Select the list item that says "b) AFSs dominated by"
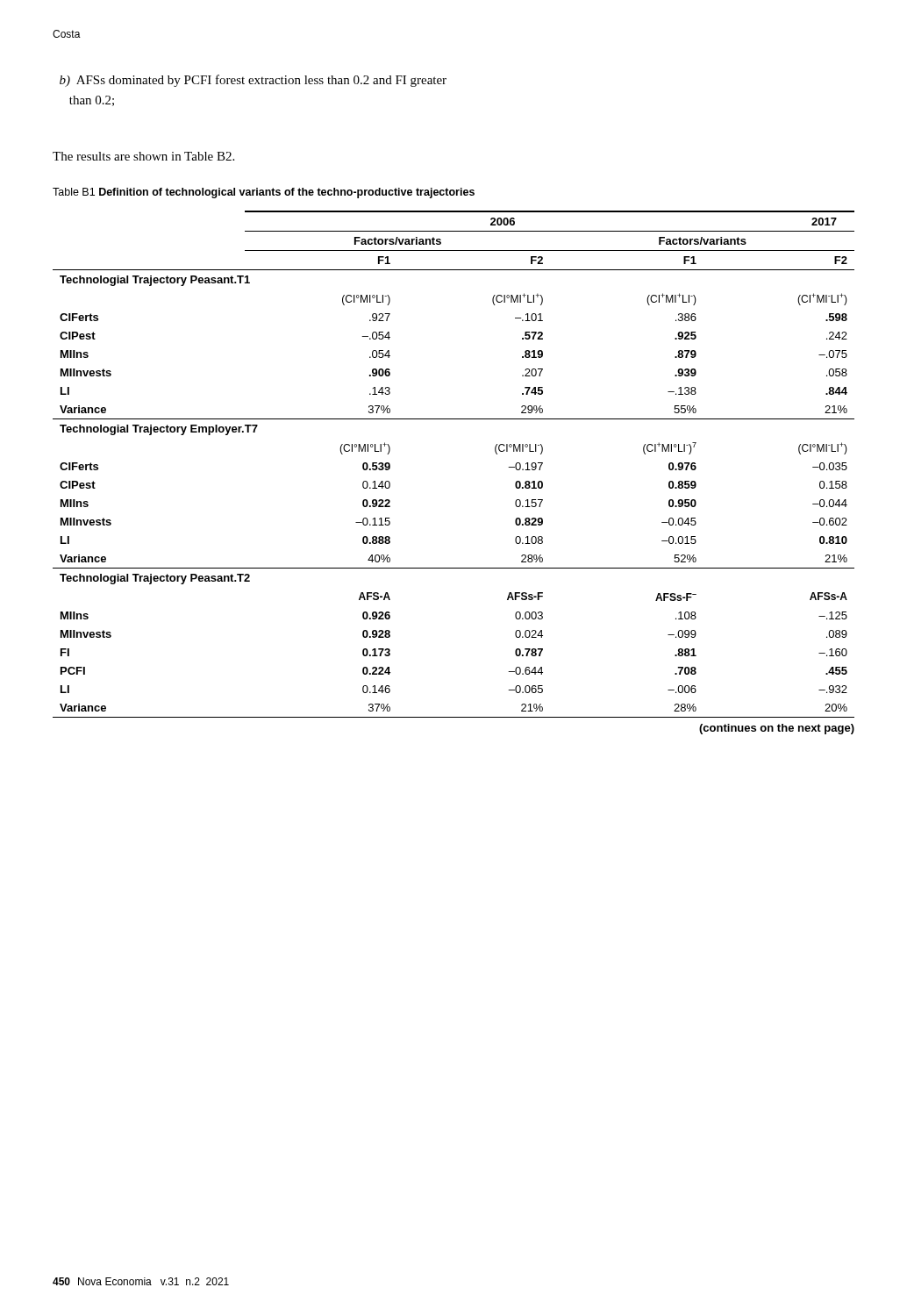This screenshot has height=1316, width=907. point(250,90)
